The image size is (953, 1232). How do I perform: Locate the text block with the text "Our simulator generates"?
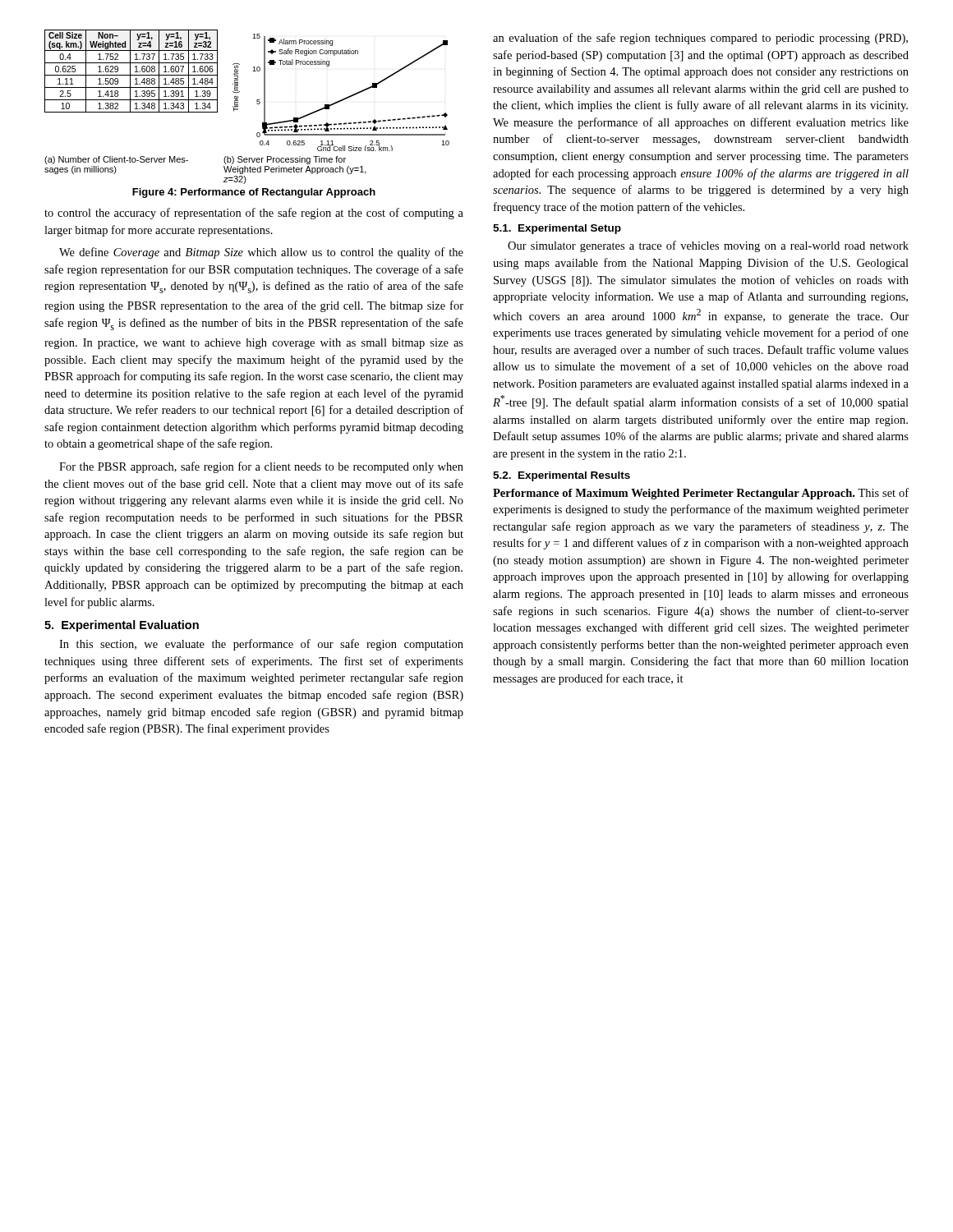click(x=701, y=350)
